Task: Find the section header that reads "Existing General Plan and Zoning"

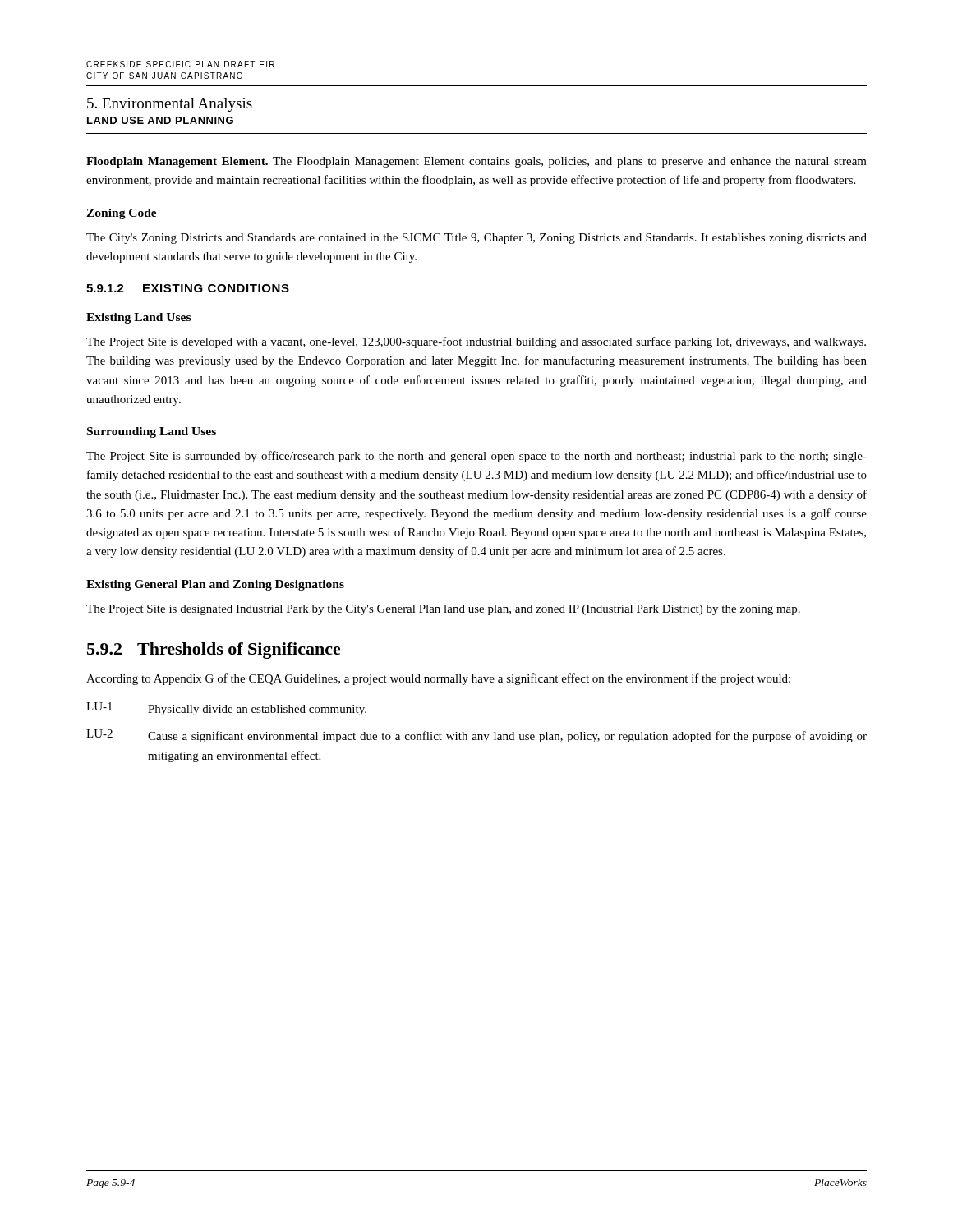Action: (215, 583)
